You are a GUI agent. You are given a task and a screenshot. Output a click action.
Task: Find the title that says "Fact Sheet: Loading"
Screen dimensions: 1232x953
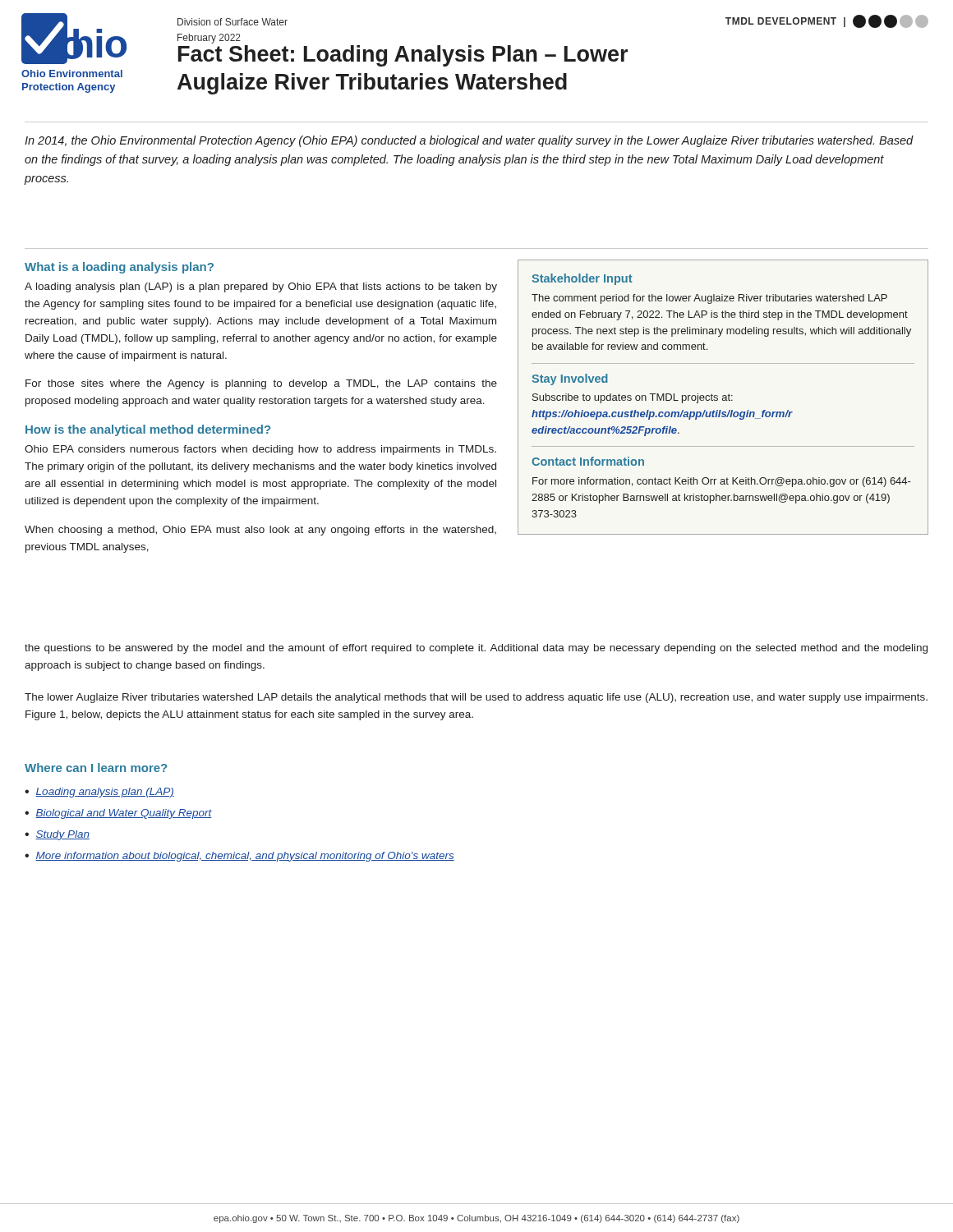tap(402, 68)
